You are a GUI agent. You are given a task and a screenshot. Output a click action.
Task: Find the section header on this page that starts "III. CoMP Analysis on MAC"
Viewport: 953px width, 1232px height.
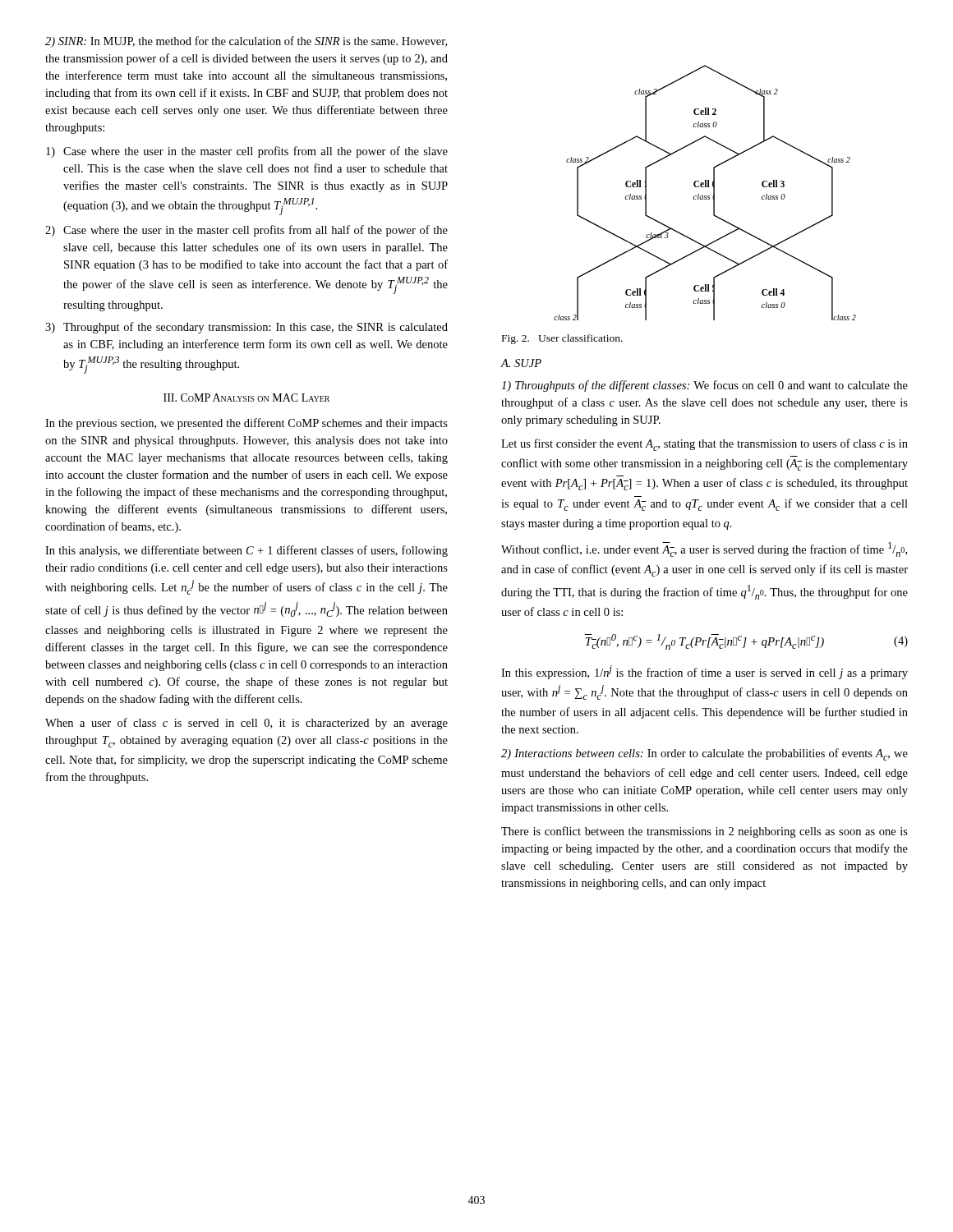point(246,398)
